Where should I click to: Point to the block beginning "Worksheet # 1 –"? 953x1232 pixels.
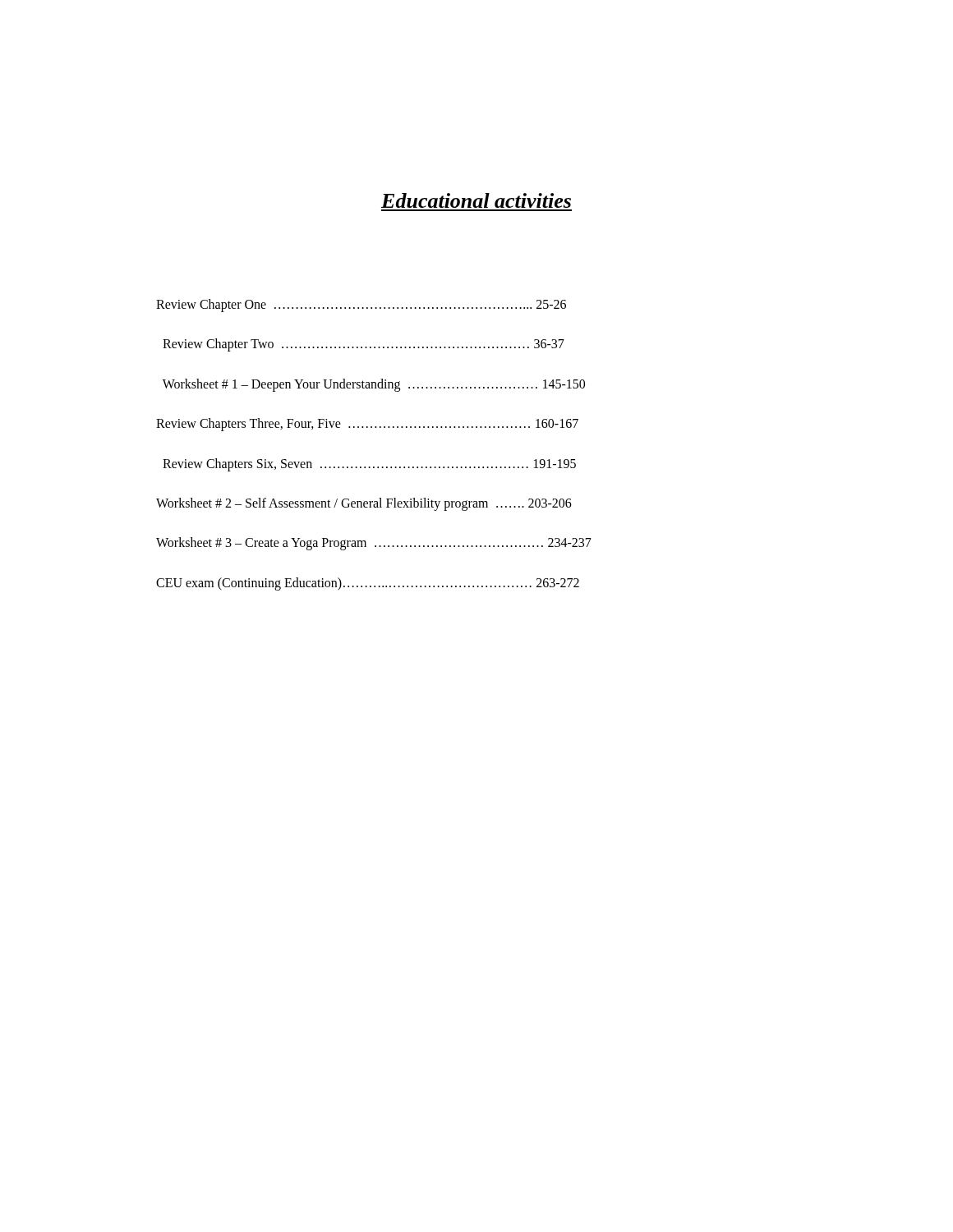(371, 384)
